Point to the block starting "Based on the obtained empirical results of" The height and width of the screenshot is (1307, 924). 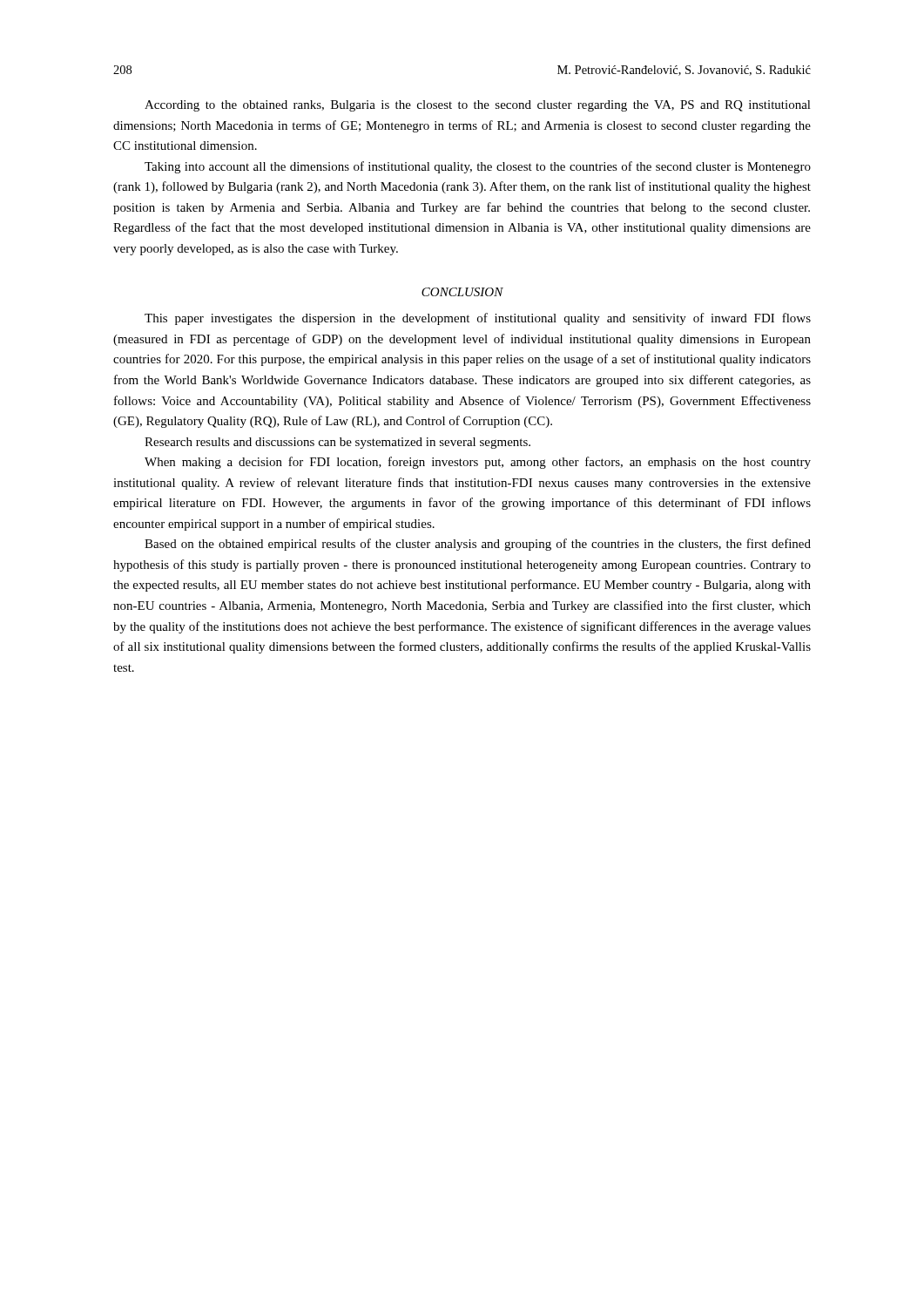(462, 606)
